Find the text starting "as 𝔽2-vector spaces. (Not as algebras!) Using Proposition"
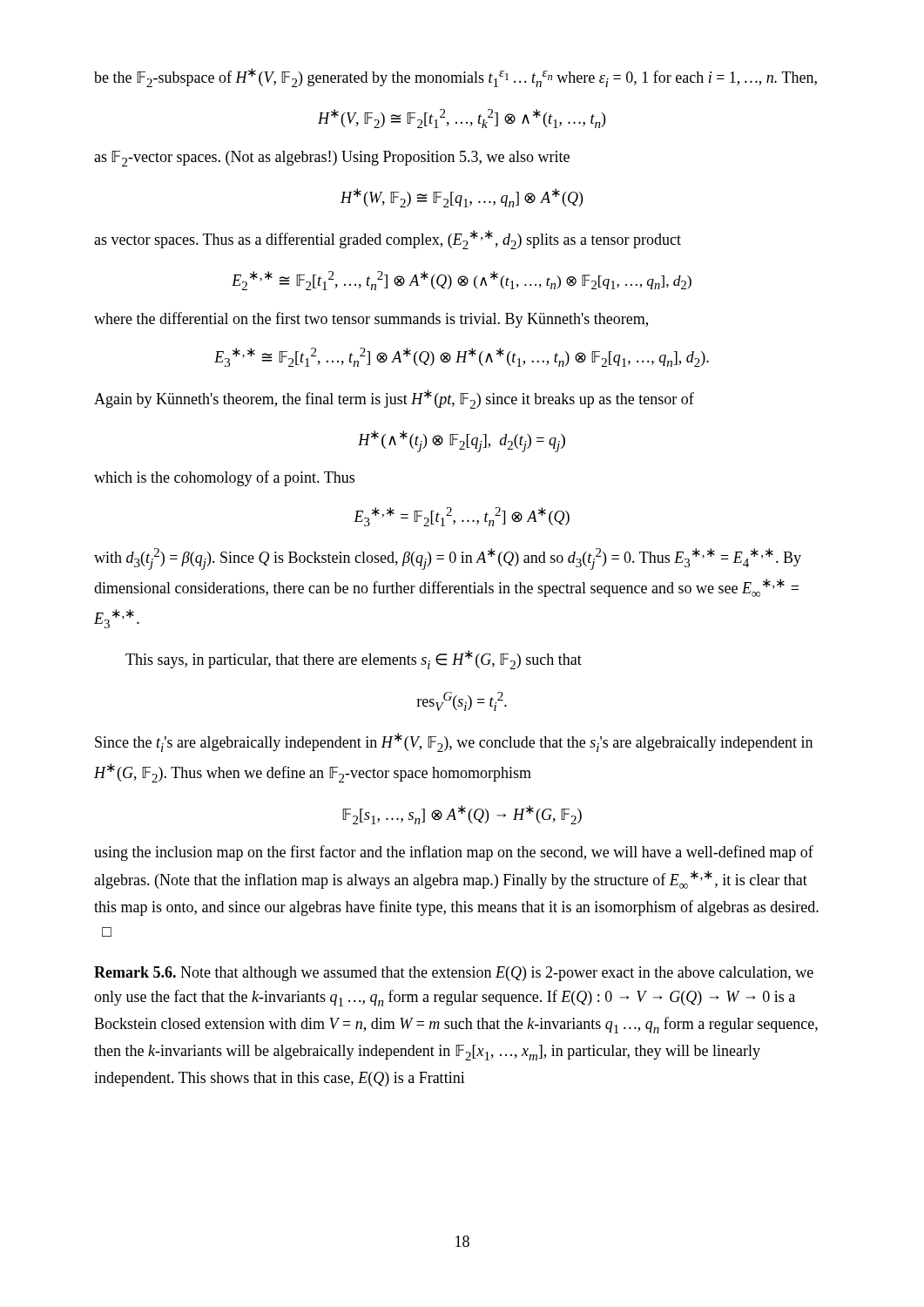Viewport: 924px width, 1307px height. (x=462, y=159)
